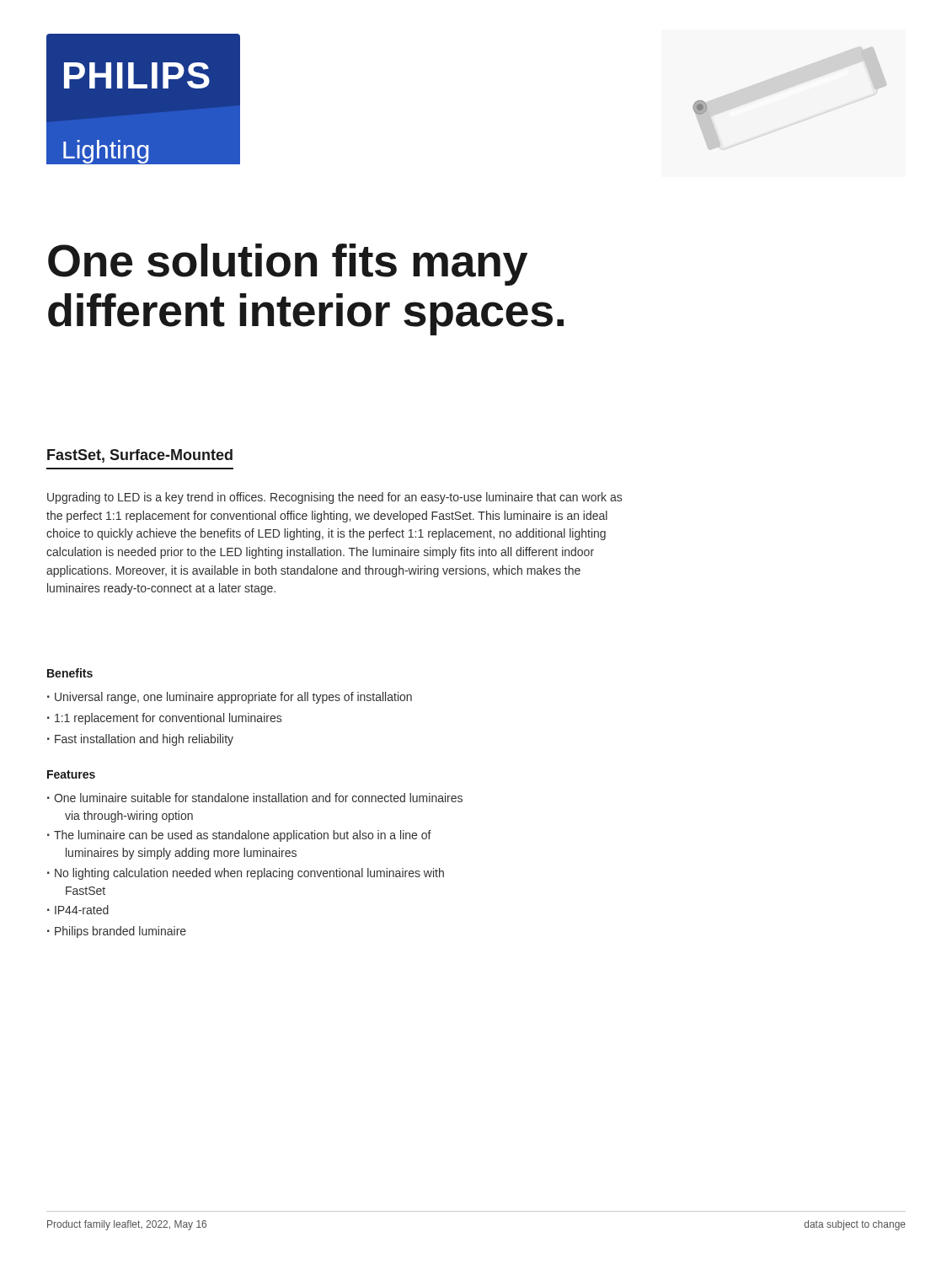The width and height of the screenshot is (952, 1264).
Task: Click the passage that begins "One luminaire suitable for standalone installation"
Action: (258, 798)
